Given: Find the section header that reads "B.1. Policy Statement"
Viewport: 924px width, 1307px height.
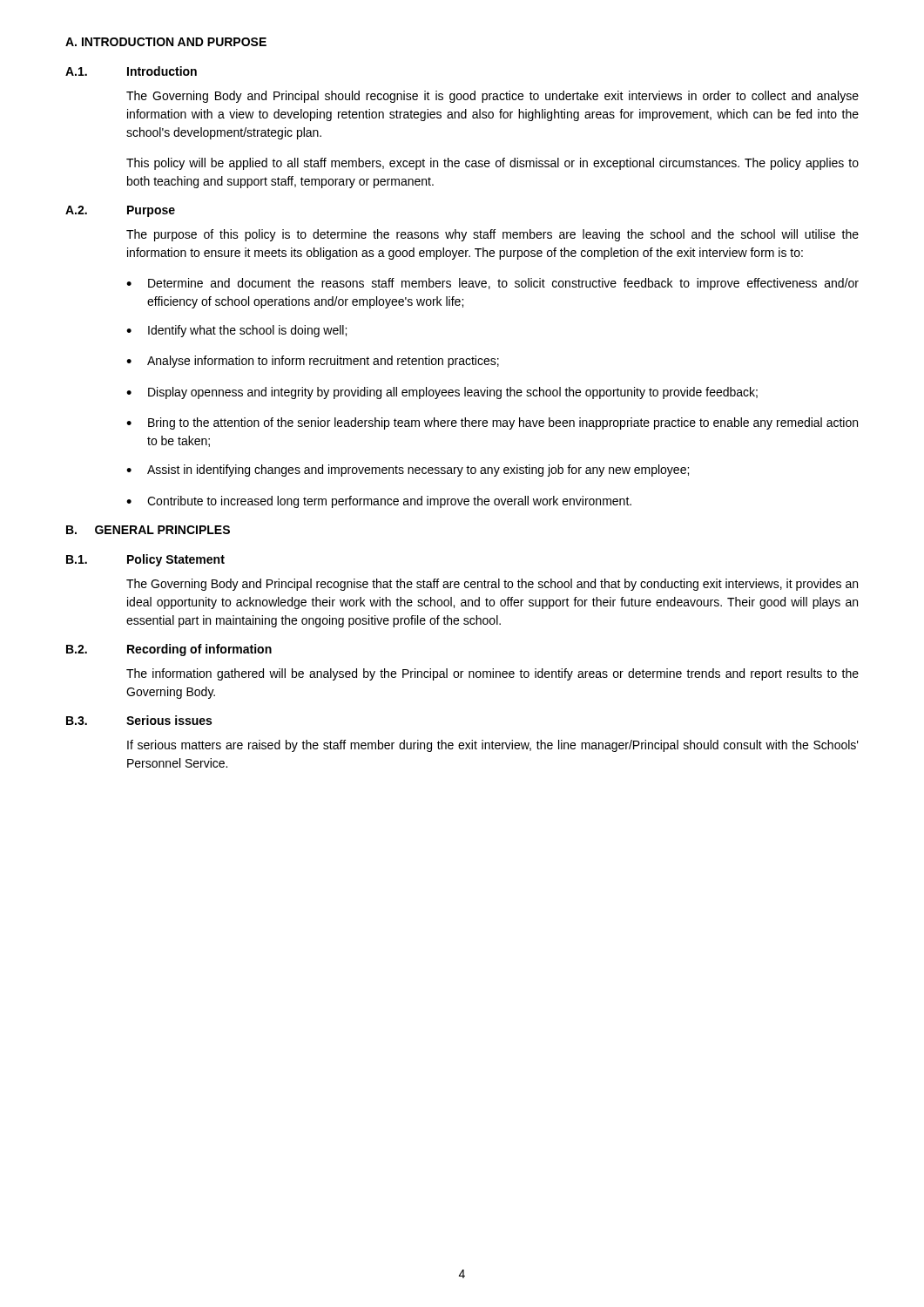Looking at the screenshot, I should click(145, 559).
